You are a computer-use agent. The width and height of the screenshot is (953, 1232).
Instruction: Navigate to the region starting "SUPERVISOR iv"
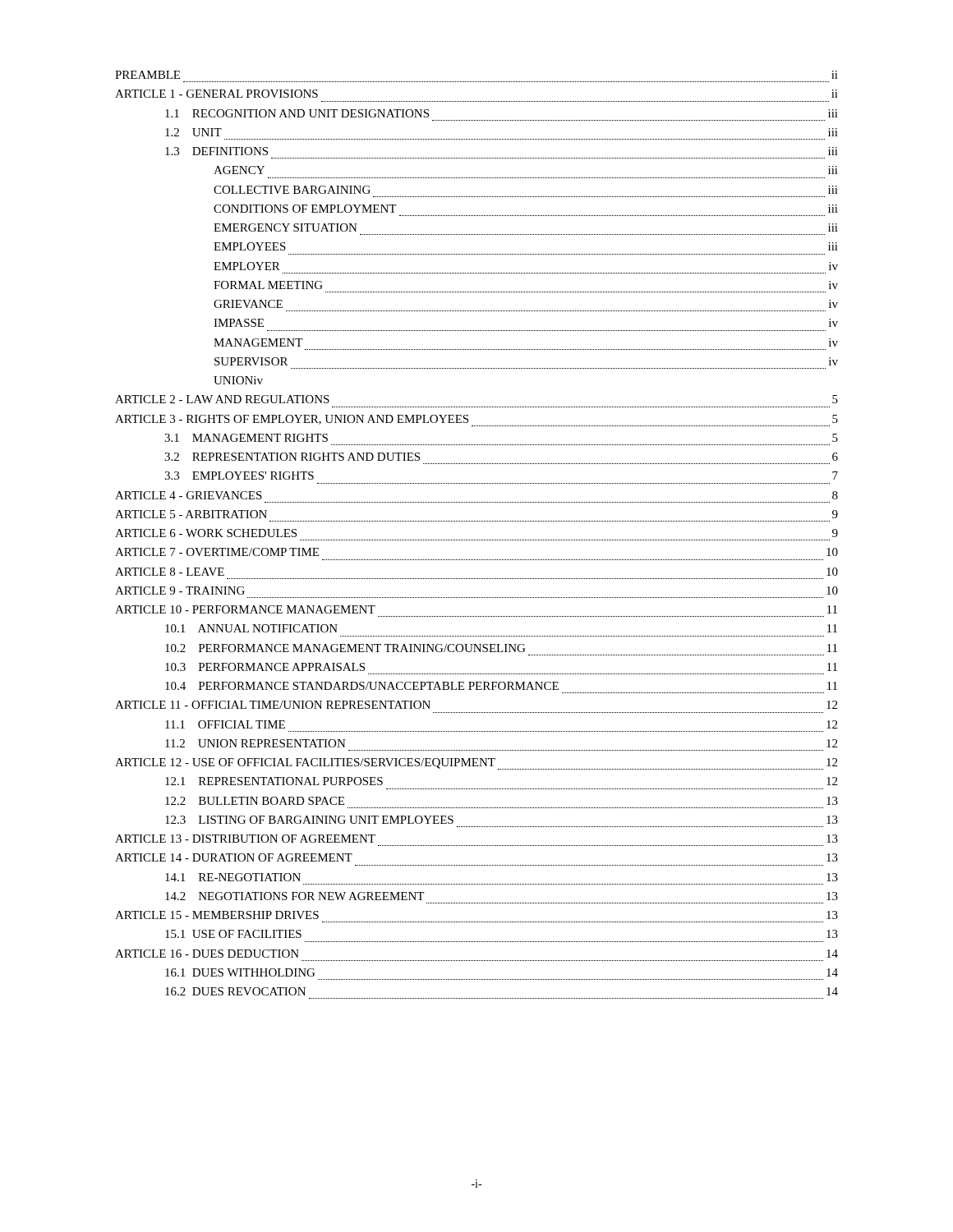526,362
